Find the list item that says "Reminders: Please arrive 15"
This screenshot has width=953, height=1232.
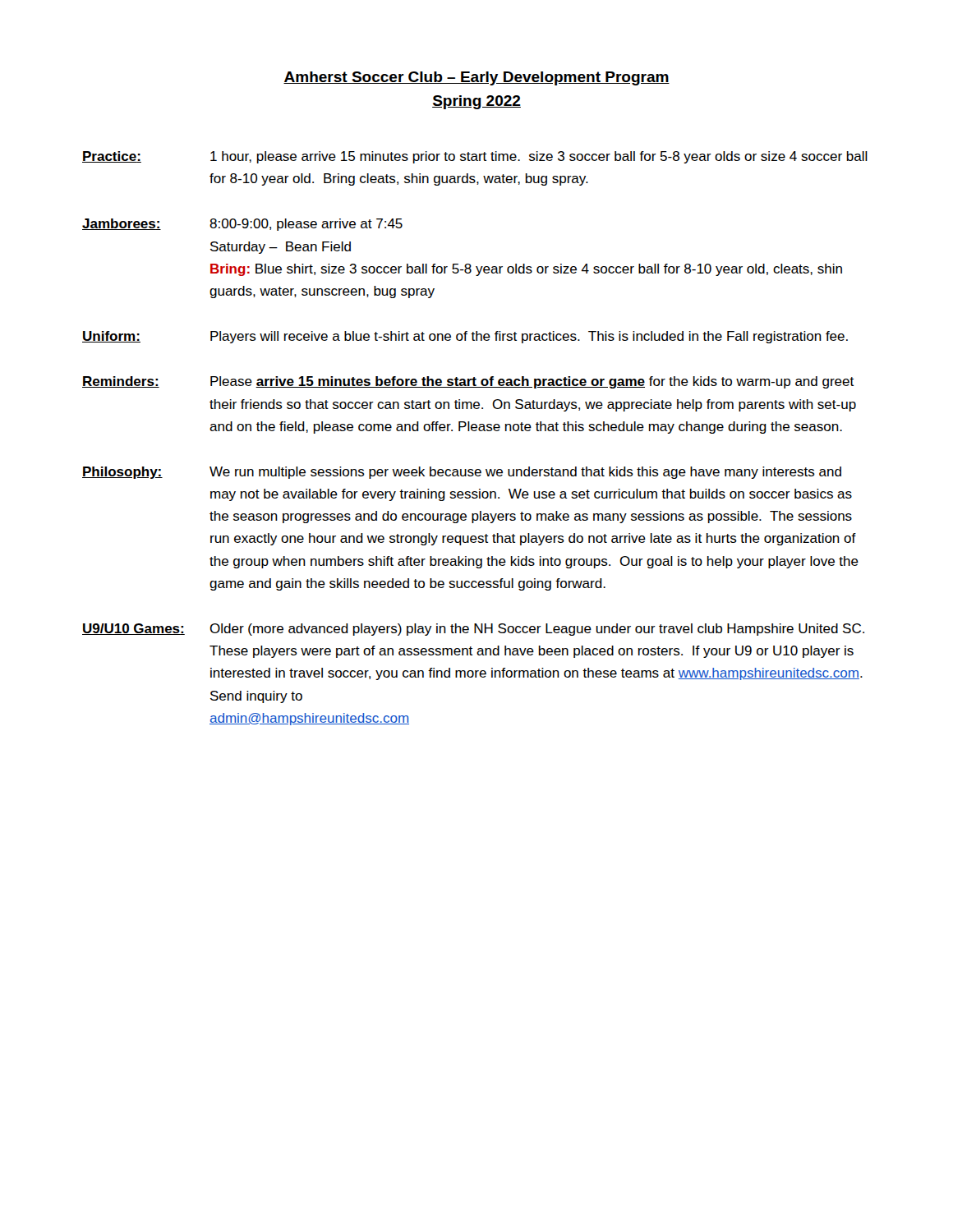click(476, 404)
